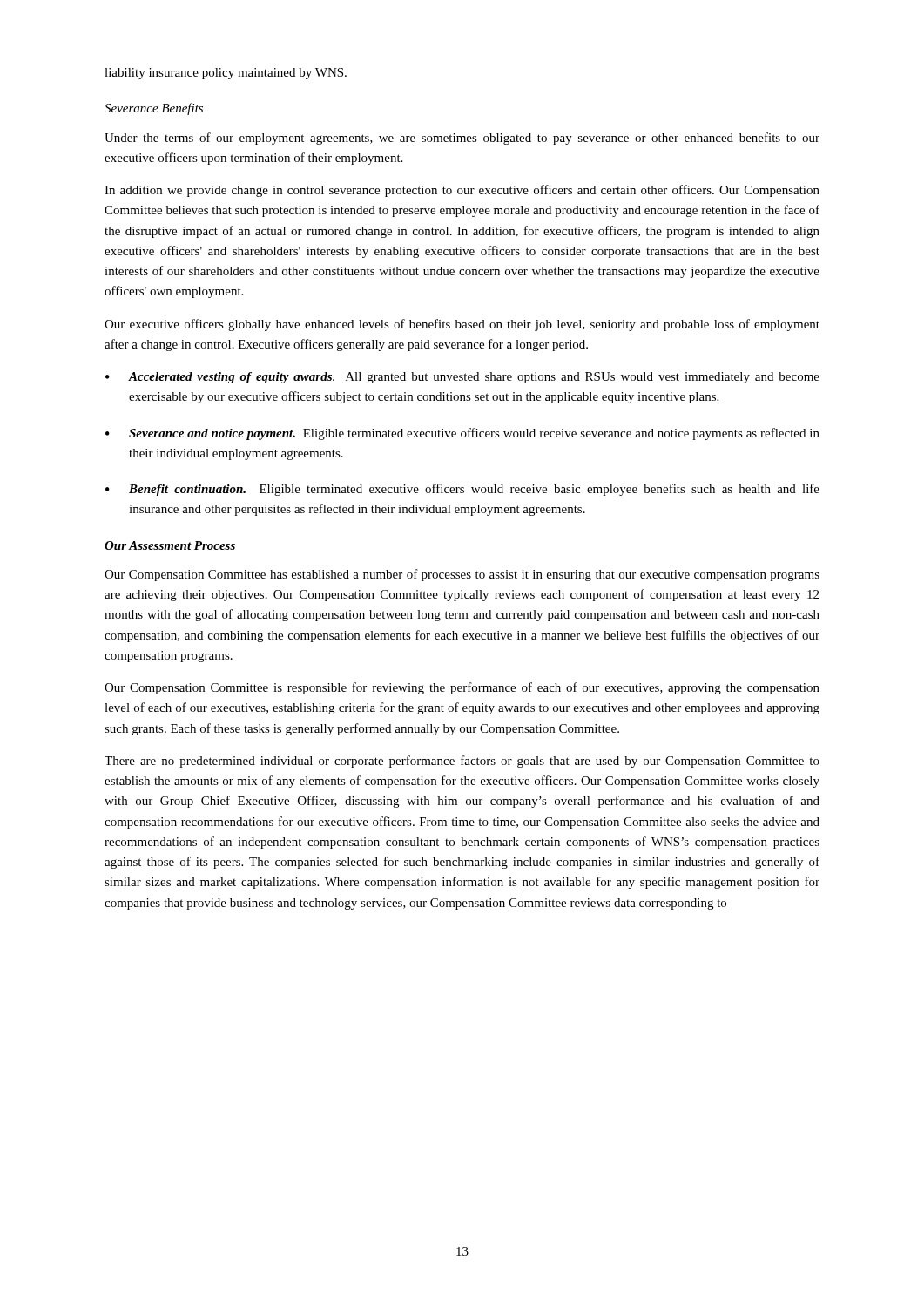The height and width of the screenshot is (1307, 924).
Task: Point to the block beginning "• Benefit continuation. Eligible terminated executive"
Action: coord(462,500)
